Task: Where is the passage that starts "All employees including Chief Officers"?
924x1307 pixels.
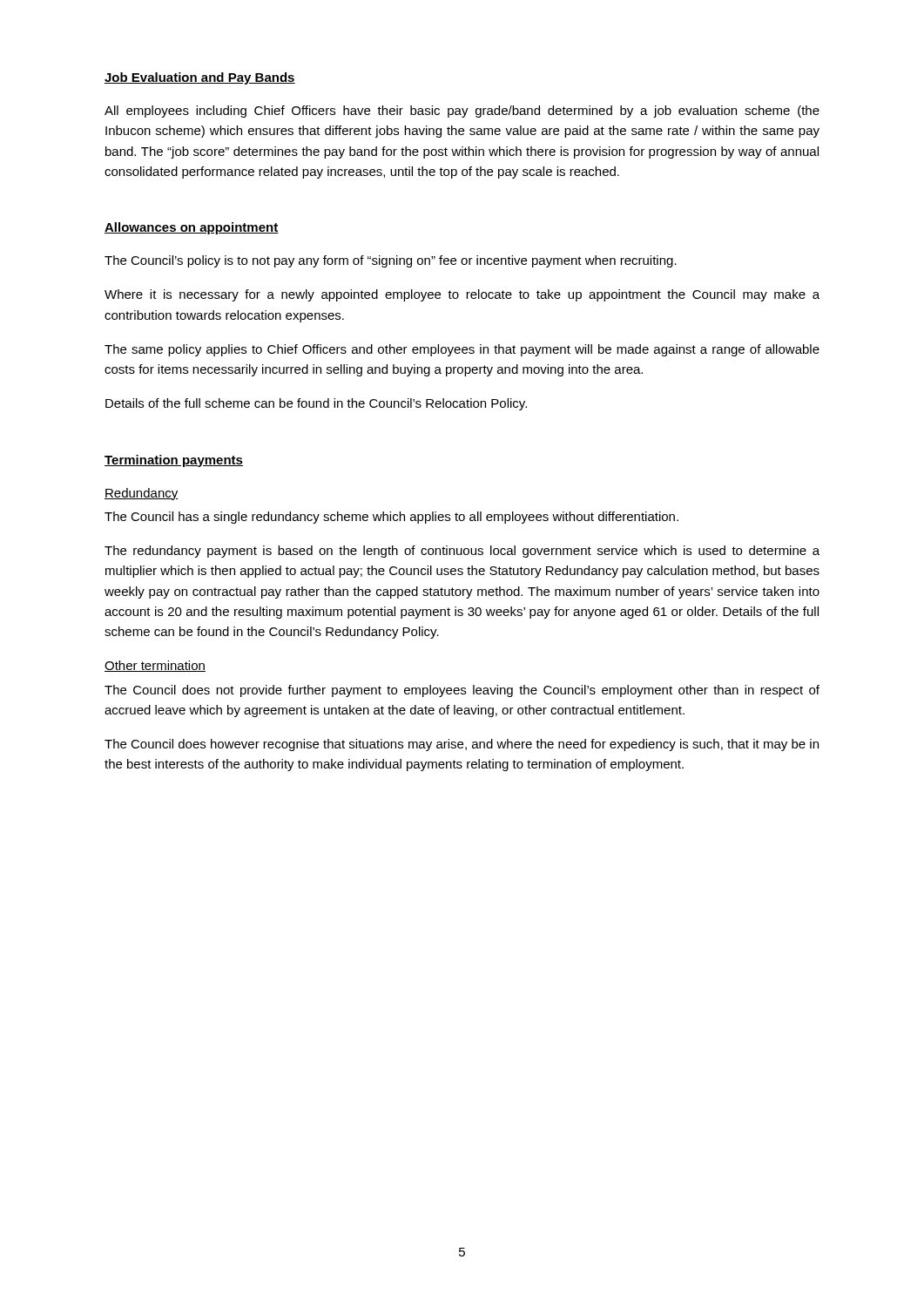Action: [462, 141]
